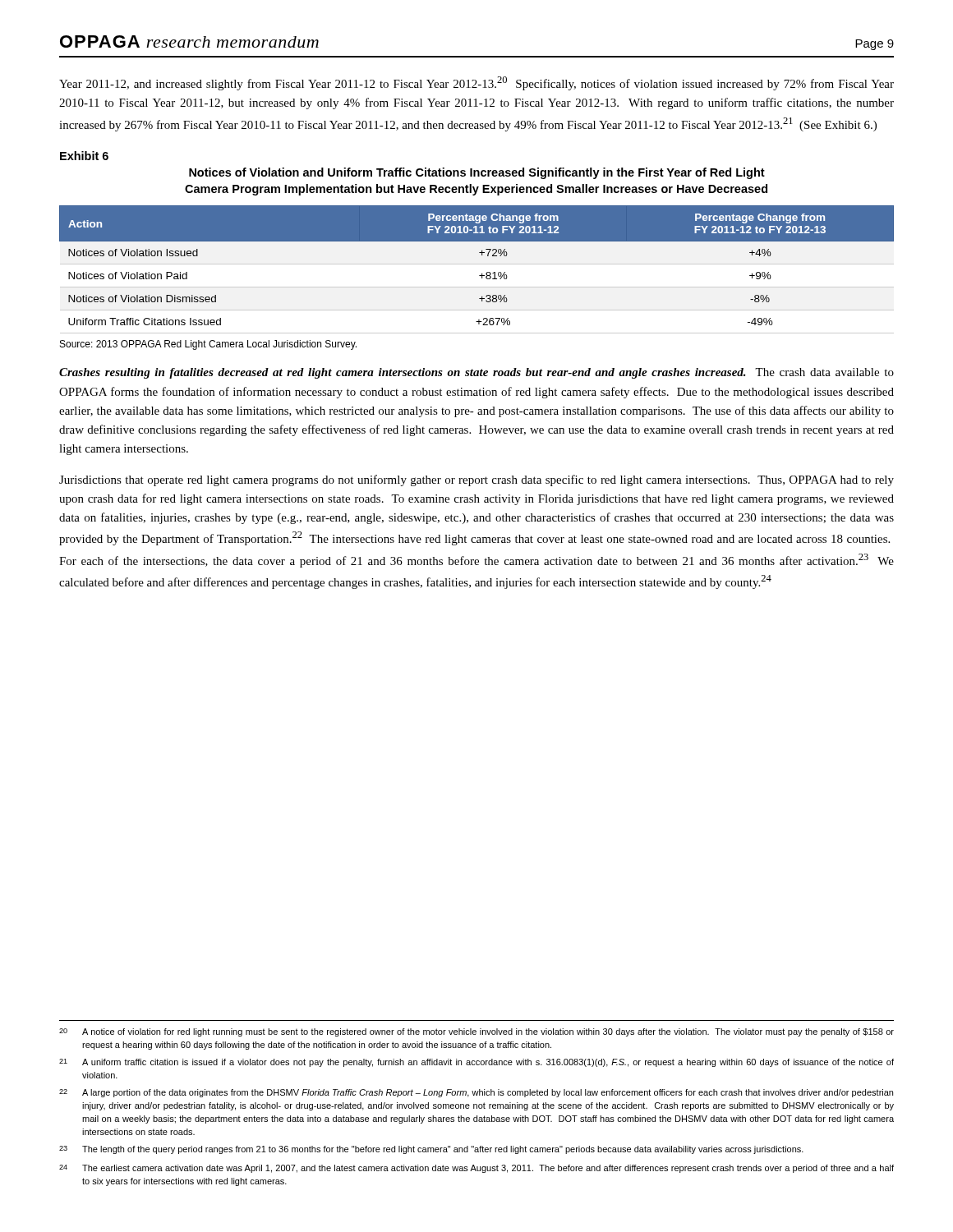Locate the footnote that says "22 A large portion of the data originates"
This screenshot has width=953, height=1232.
[476, 1113]
